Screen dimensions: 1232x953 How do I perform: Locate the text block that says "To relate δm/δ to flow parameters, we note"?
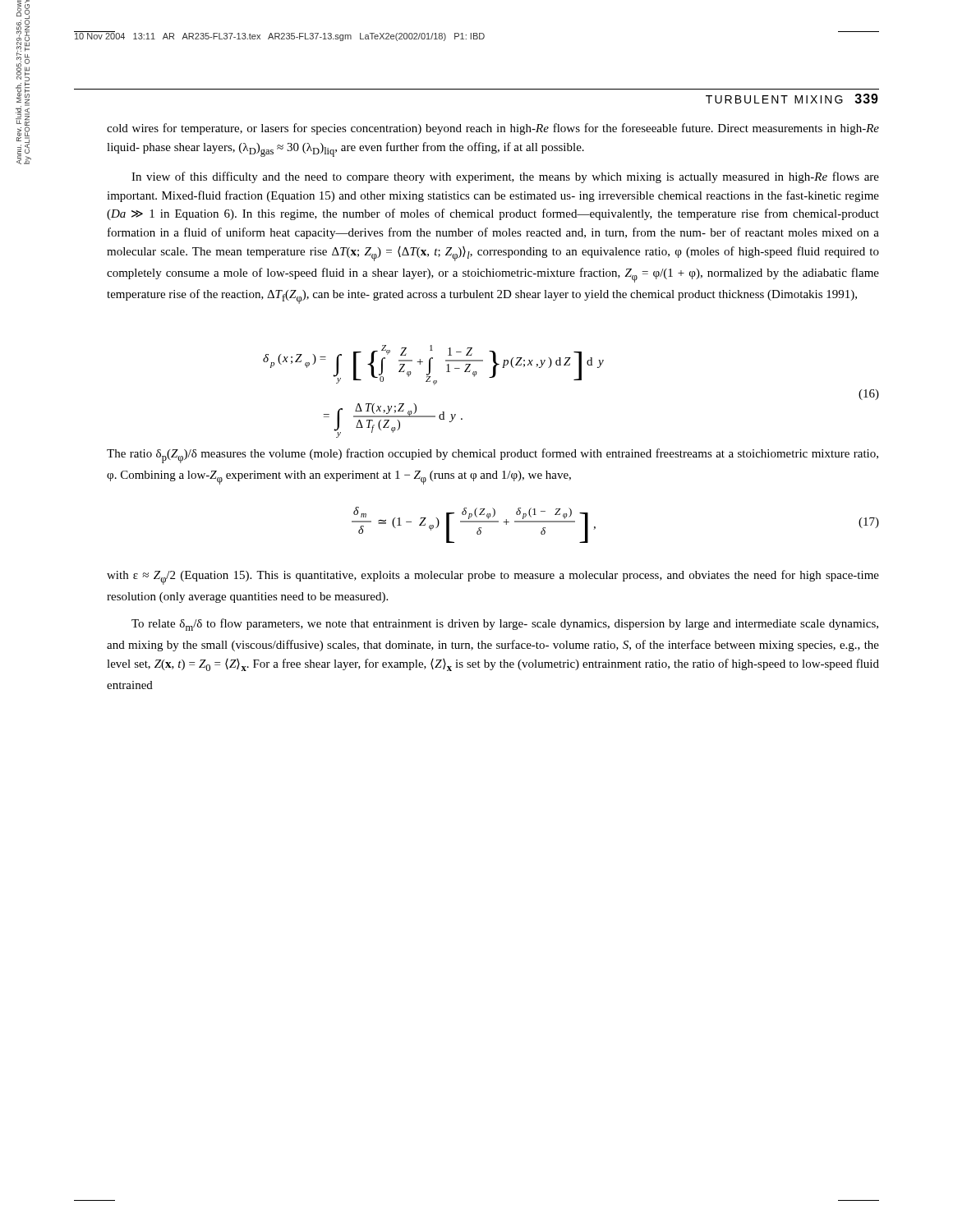493,654
